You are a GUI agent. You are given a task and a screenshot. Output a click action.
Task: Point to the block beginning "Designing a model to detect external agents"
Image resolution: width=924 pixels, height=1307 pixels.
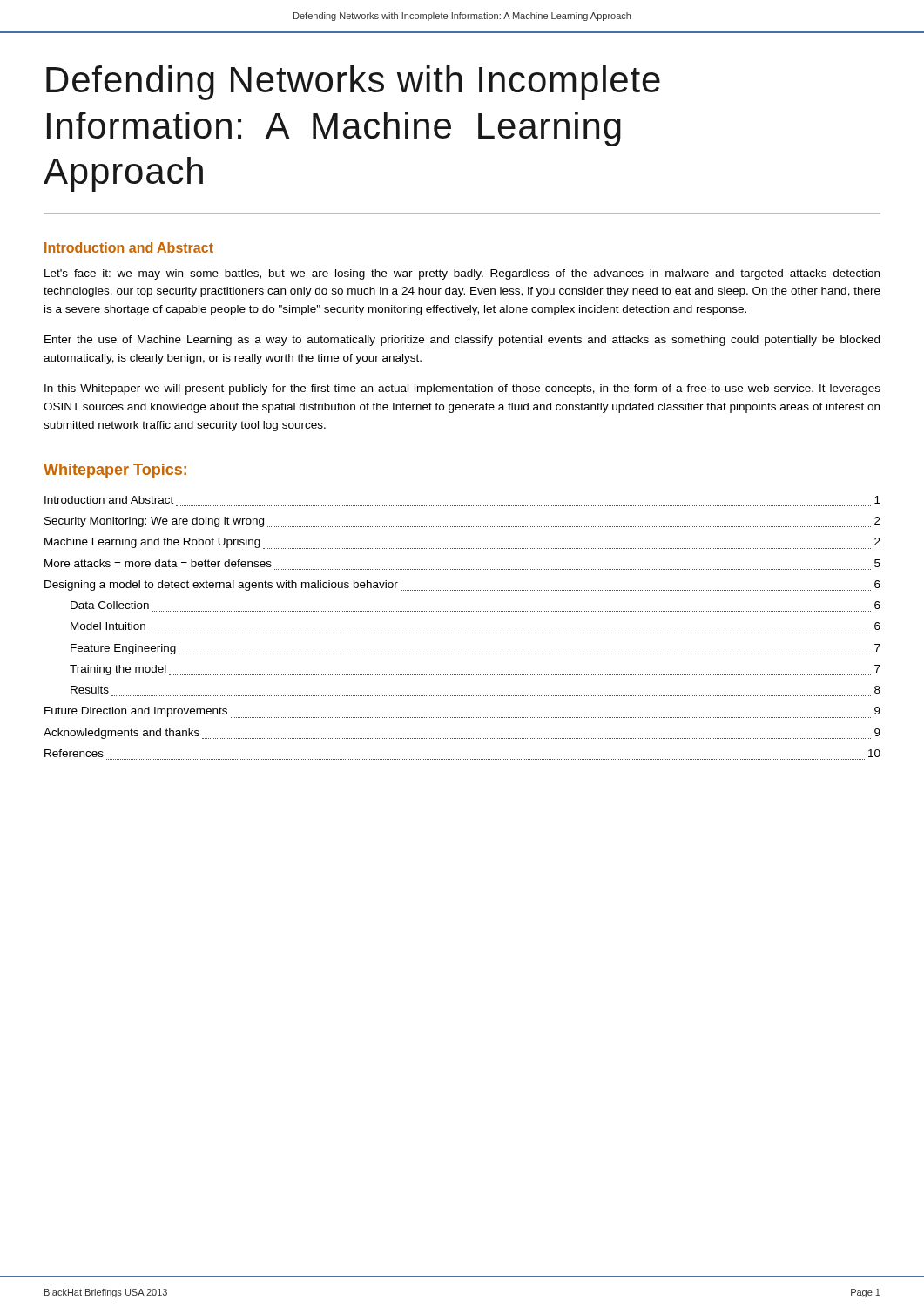[462, 585]
